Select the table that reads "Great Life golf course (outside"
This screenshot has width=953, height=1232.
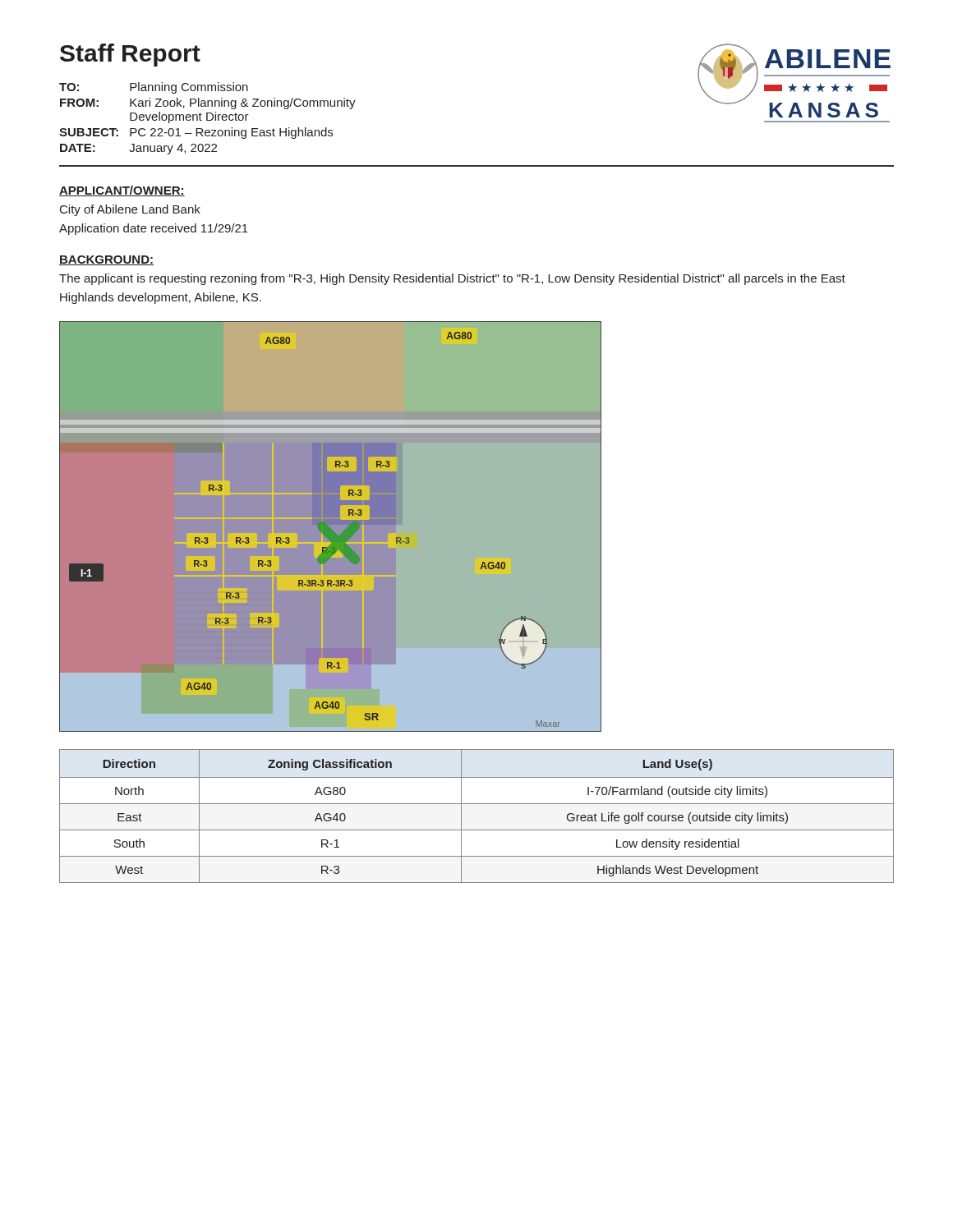click(x=476, y=816)
